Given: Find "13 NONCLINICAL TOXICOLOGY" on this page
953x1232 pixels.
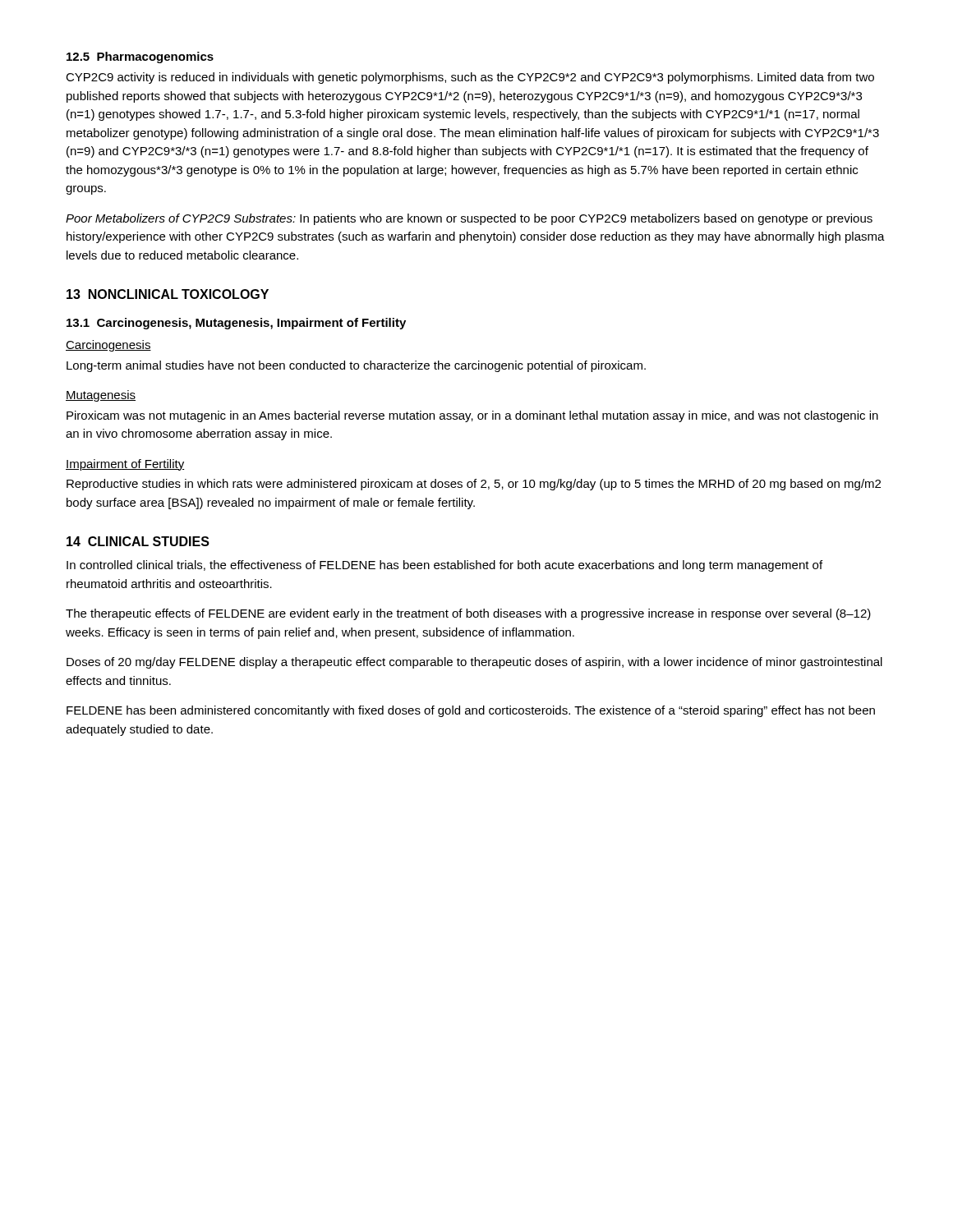Looking at the screenshot, I should [167, 294].
